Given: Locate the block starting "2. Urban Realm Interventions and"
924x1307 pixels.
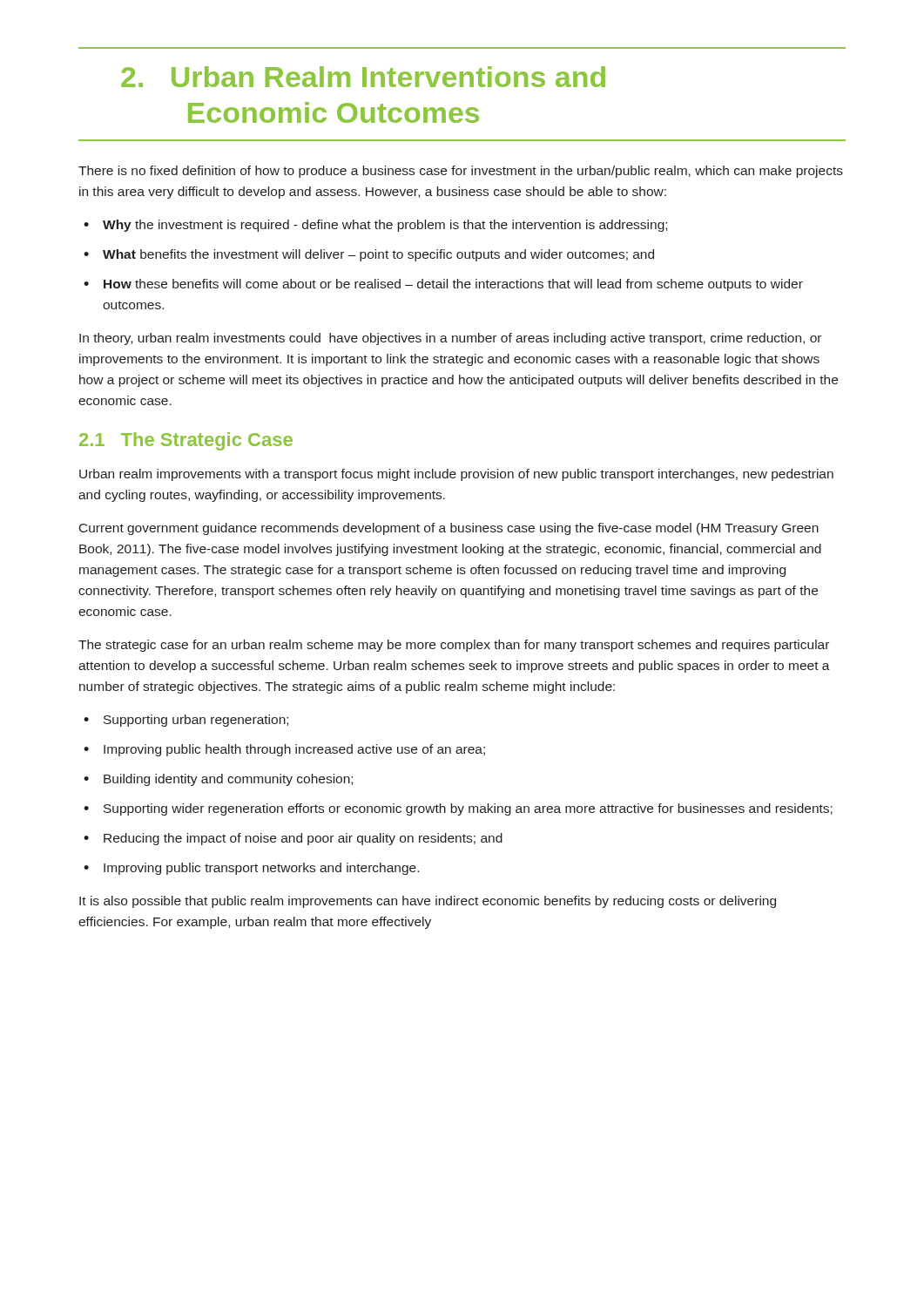Looking at the screenshot, I should pyautogui.click(x=483, y=95).
